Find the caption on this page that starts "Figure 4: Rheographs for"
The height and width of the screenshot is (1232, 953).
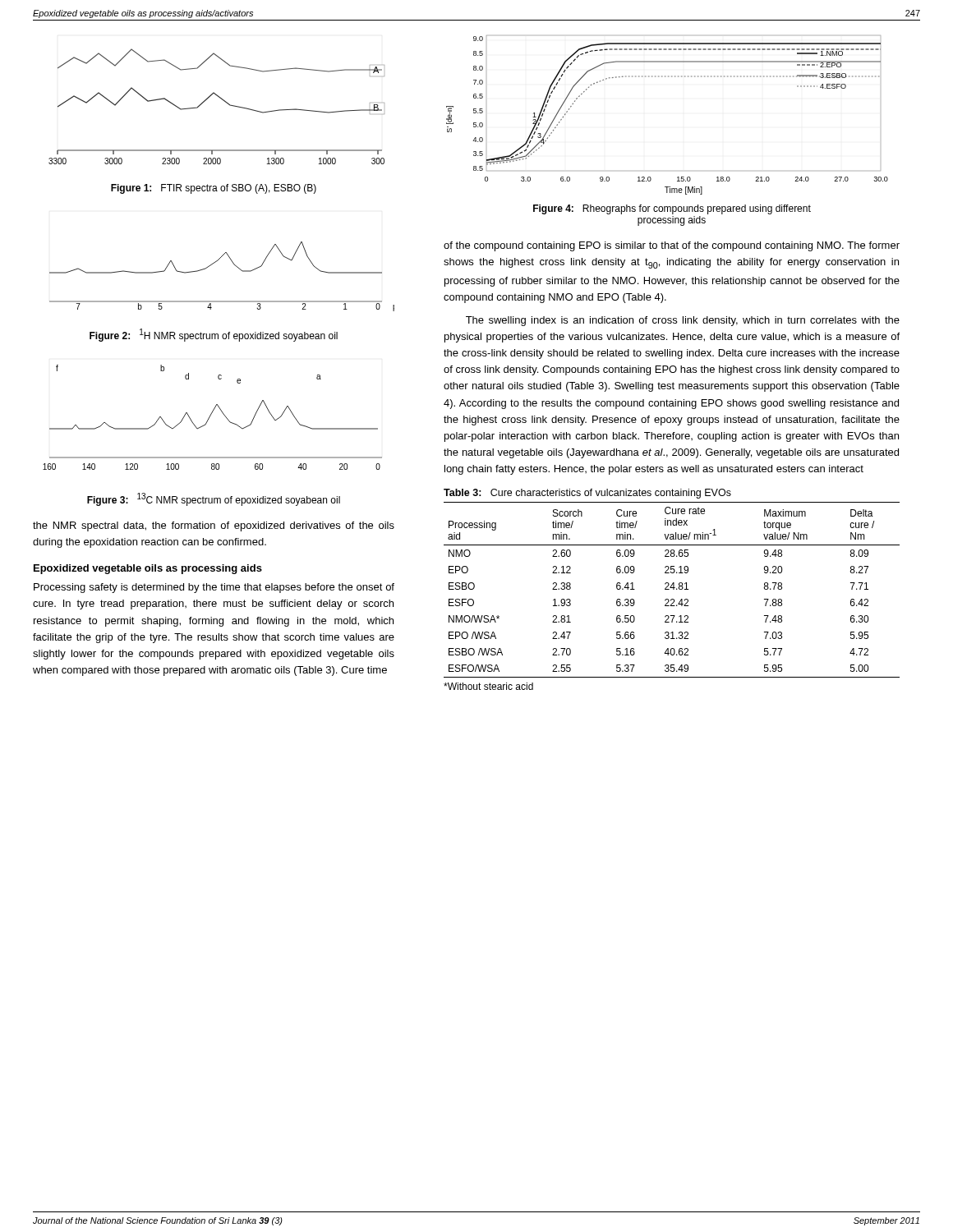click(x=672, y=214)
